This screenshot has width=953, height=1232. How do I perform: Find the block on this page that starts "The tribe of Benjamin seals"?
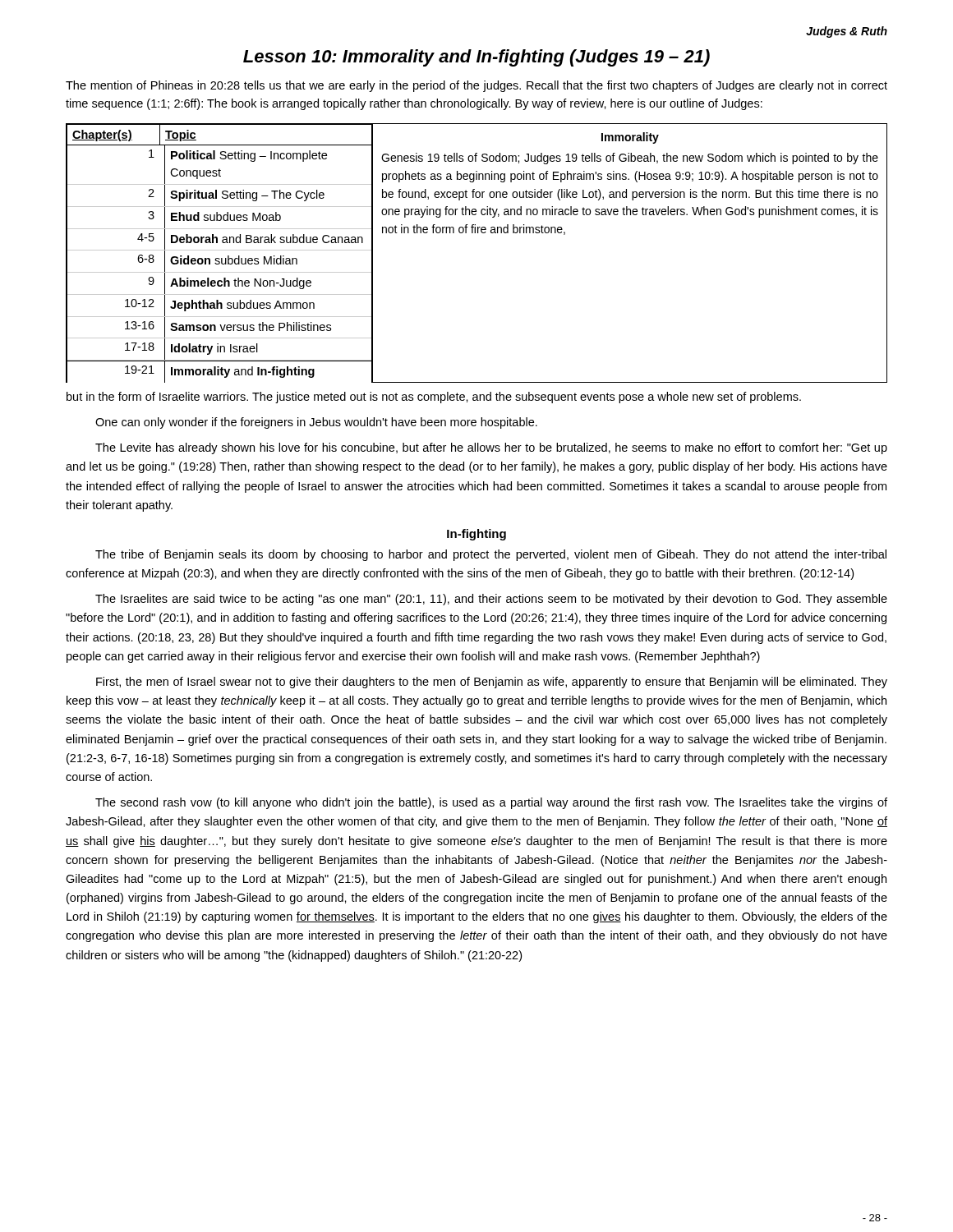click(476, 564)
